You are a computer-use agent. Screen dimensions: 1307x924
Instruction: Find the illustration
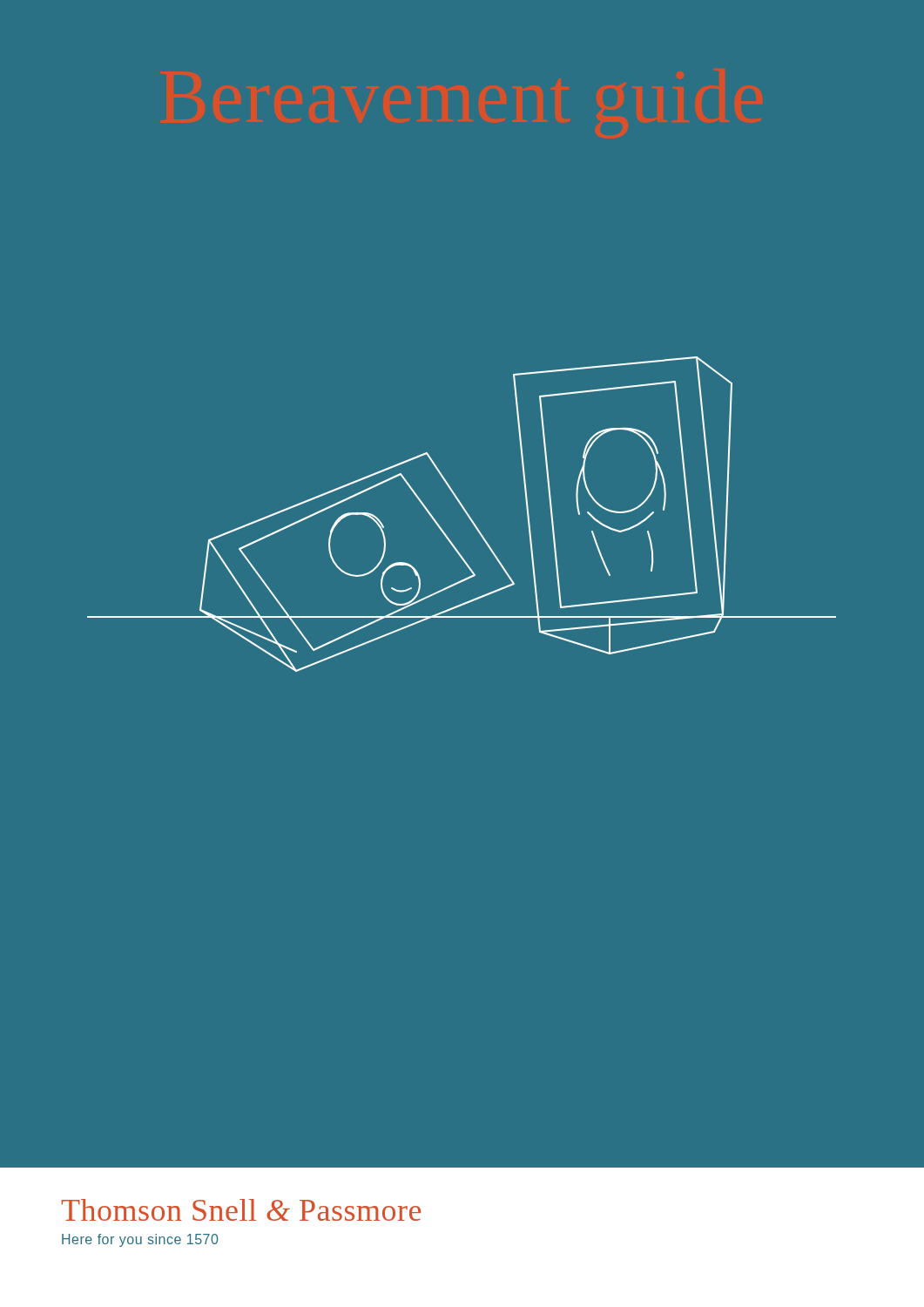[x=462, y=531]
